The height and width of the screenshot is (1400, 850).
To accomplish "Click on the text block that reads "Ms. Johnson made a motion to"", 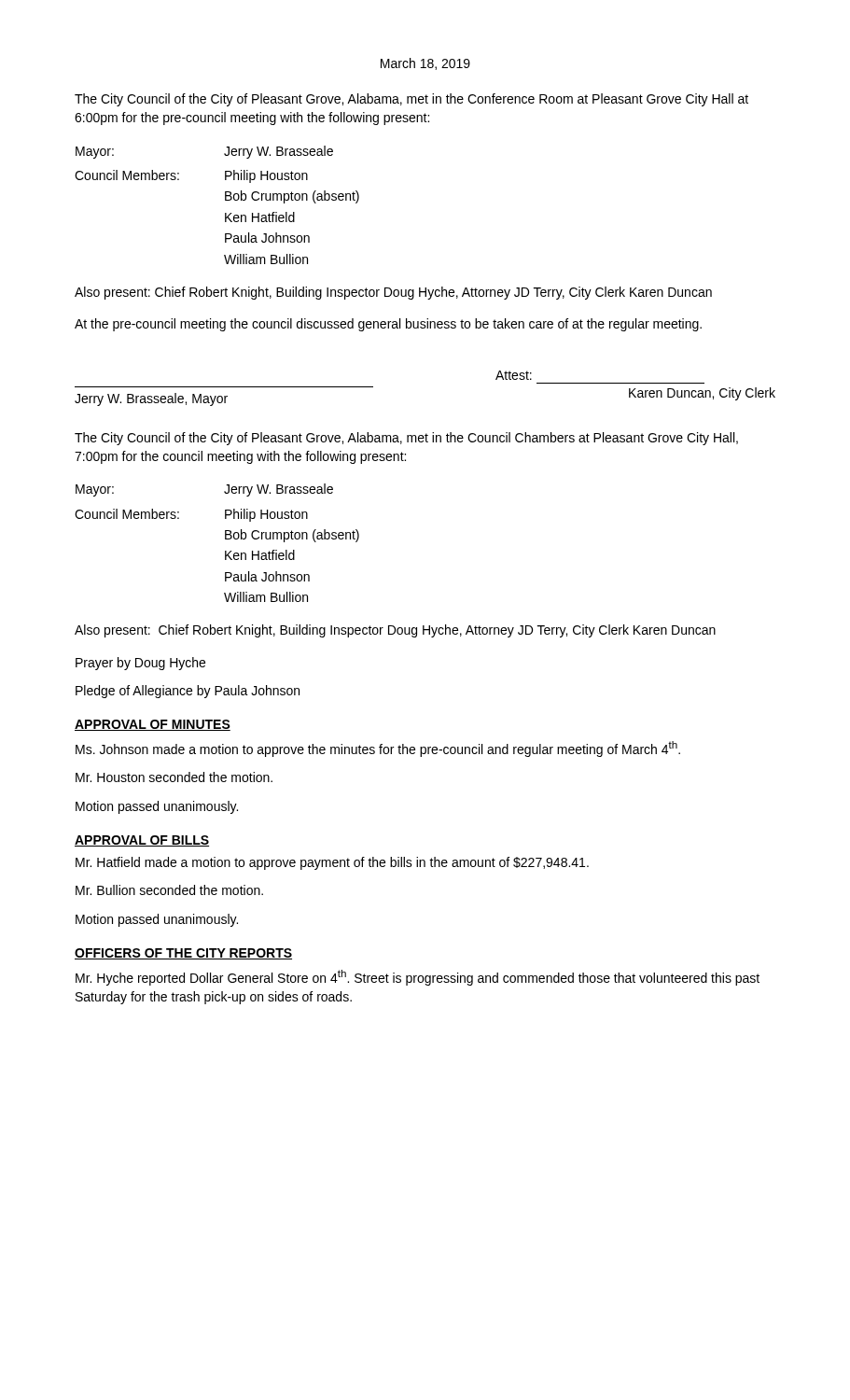I will click(x=378, y=748).
